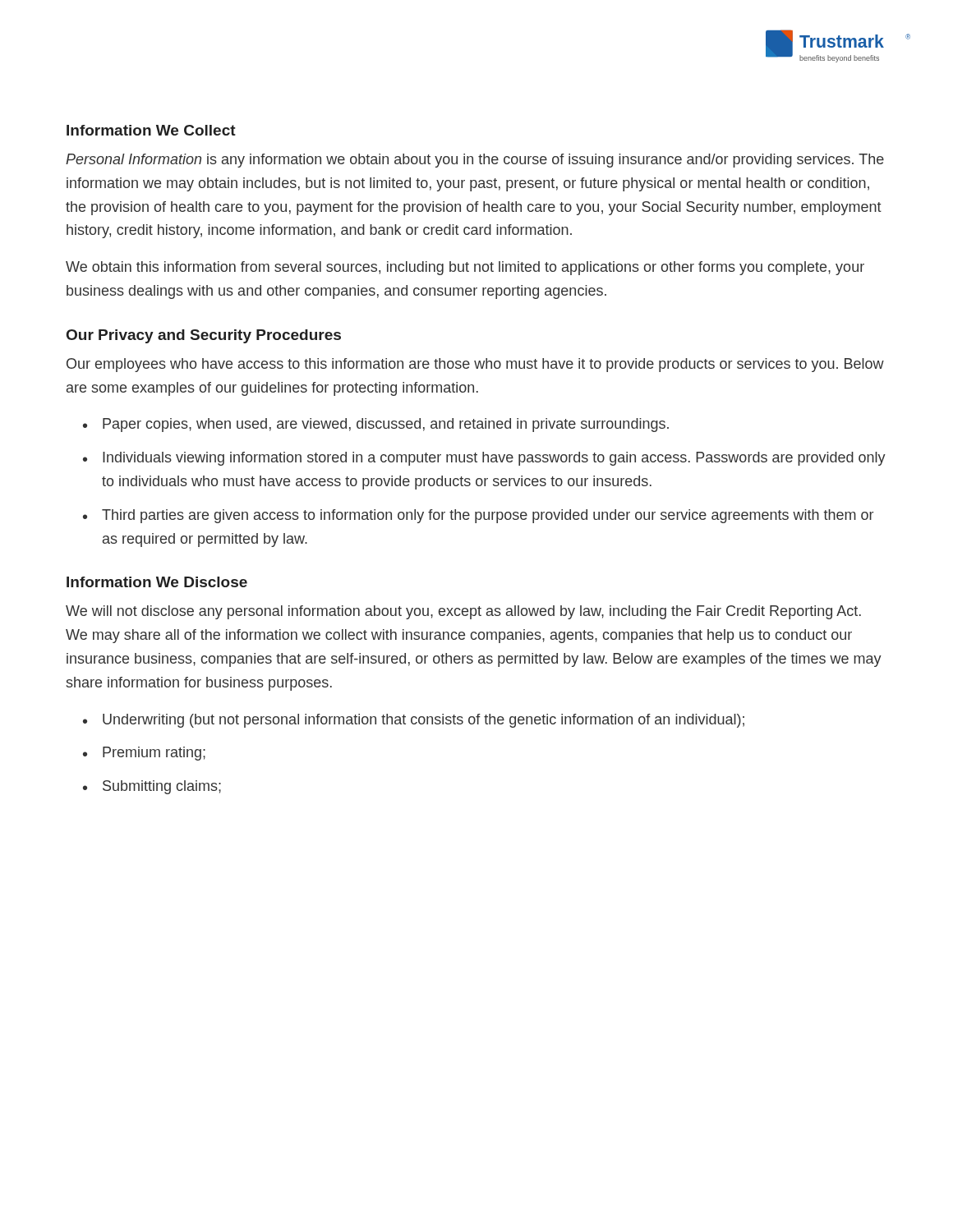
Task: Click on the section header containing "Information We Collect"
Action: pyautogui.click(x=151, y=130)
